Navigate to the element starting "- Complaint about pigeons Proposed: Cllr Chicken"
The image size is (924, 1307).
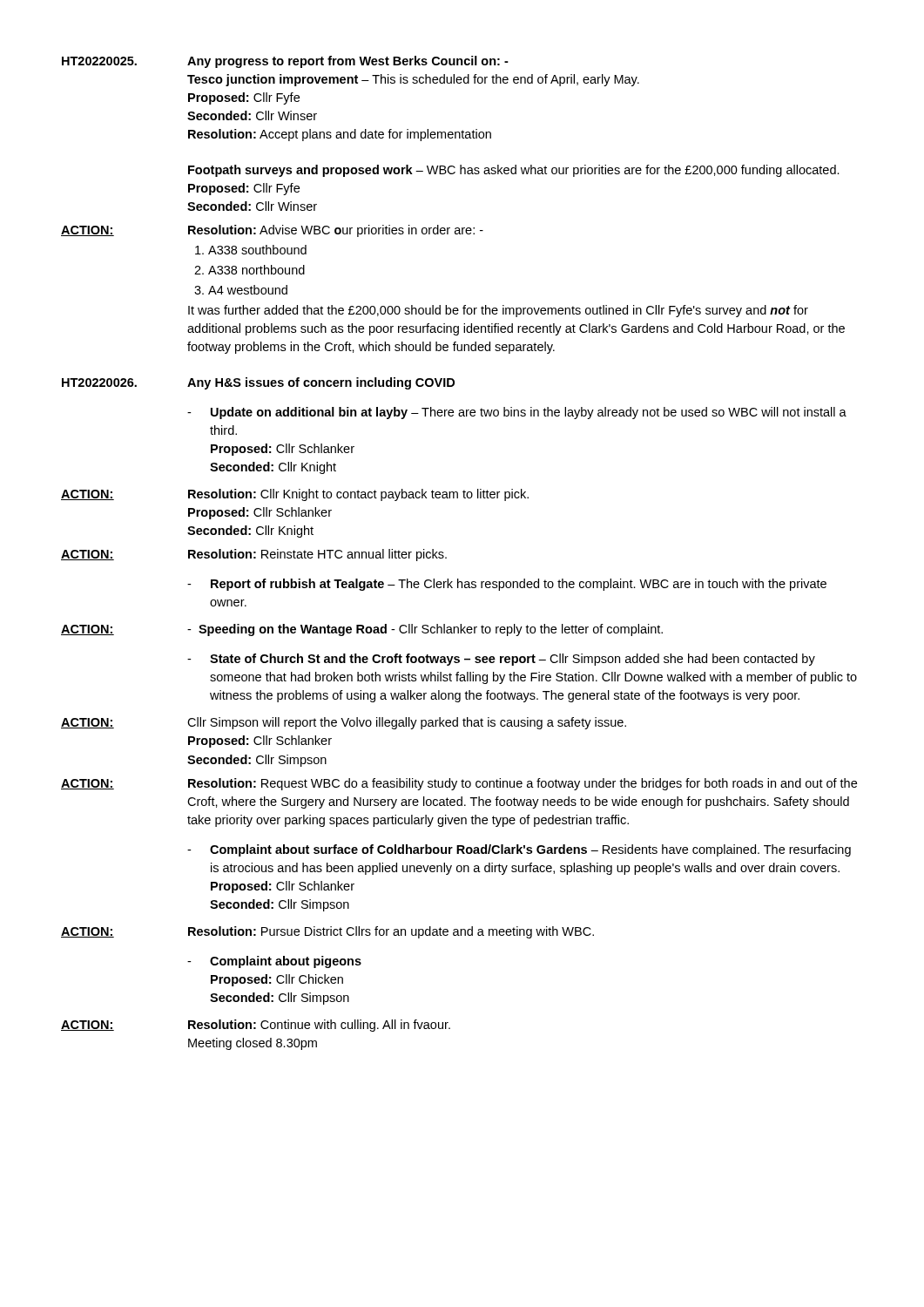coord(274,962)
